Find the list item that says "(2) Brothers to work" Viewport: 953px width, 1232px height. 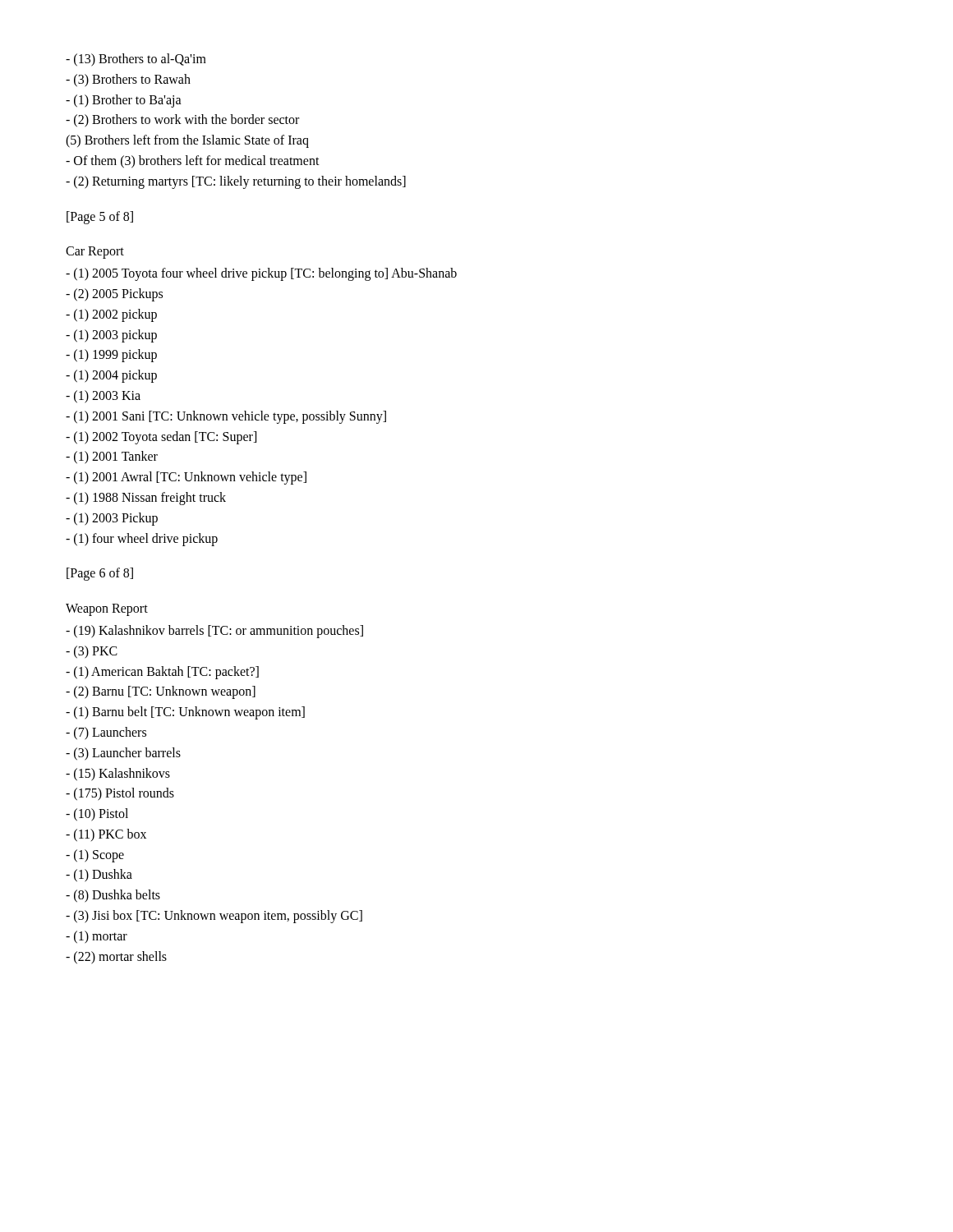point(183,120)
